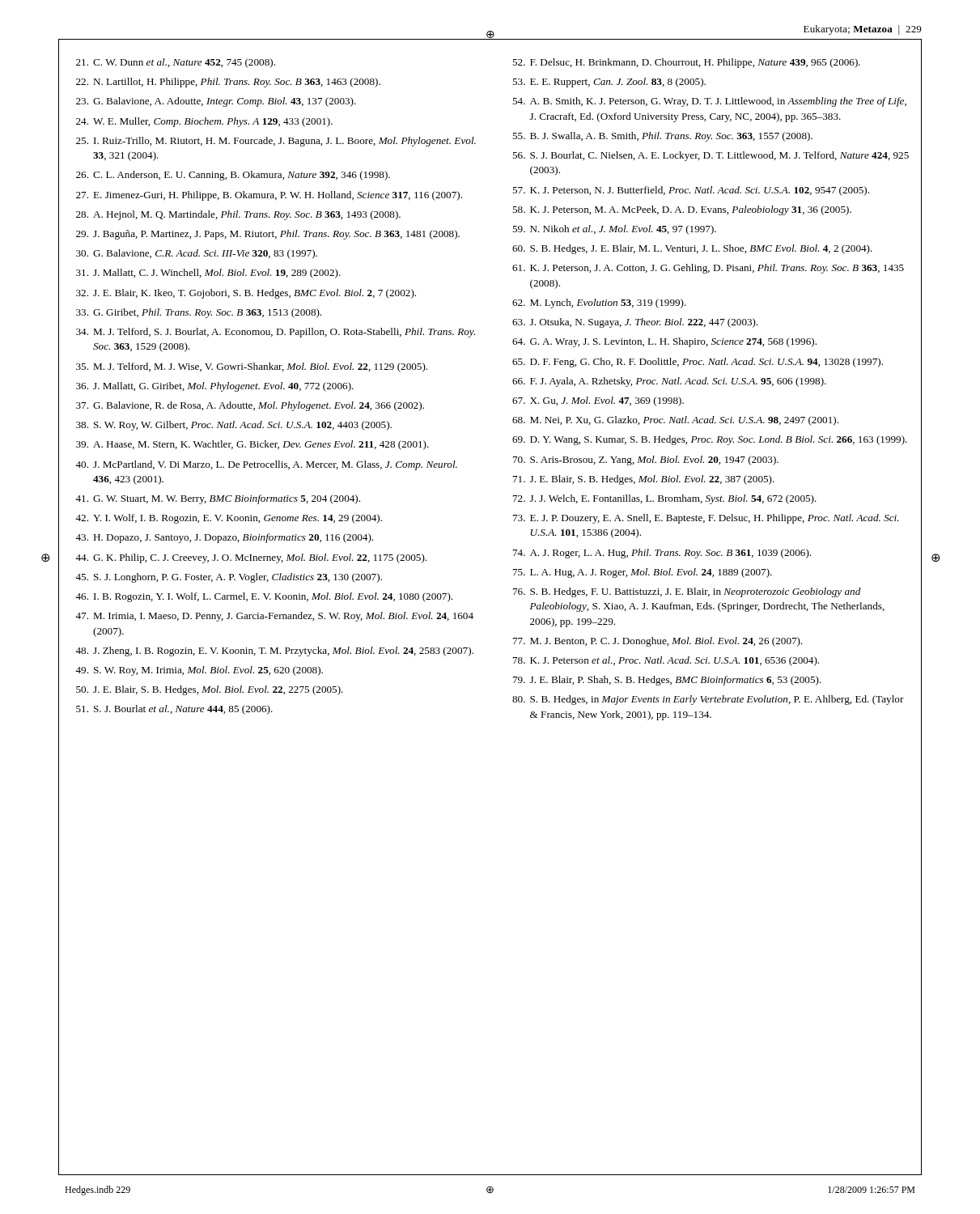Locate the list item containing "50. J. E. Blair, S. B."
Viewport: 980px width, 1214px height.
tap(272, 690)
